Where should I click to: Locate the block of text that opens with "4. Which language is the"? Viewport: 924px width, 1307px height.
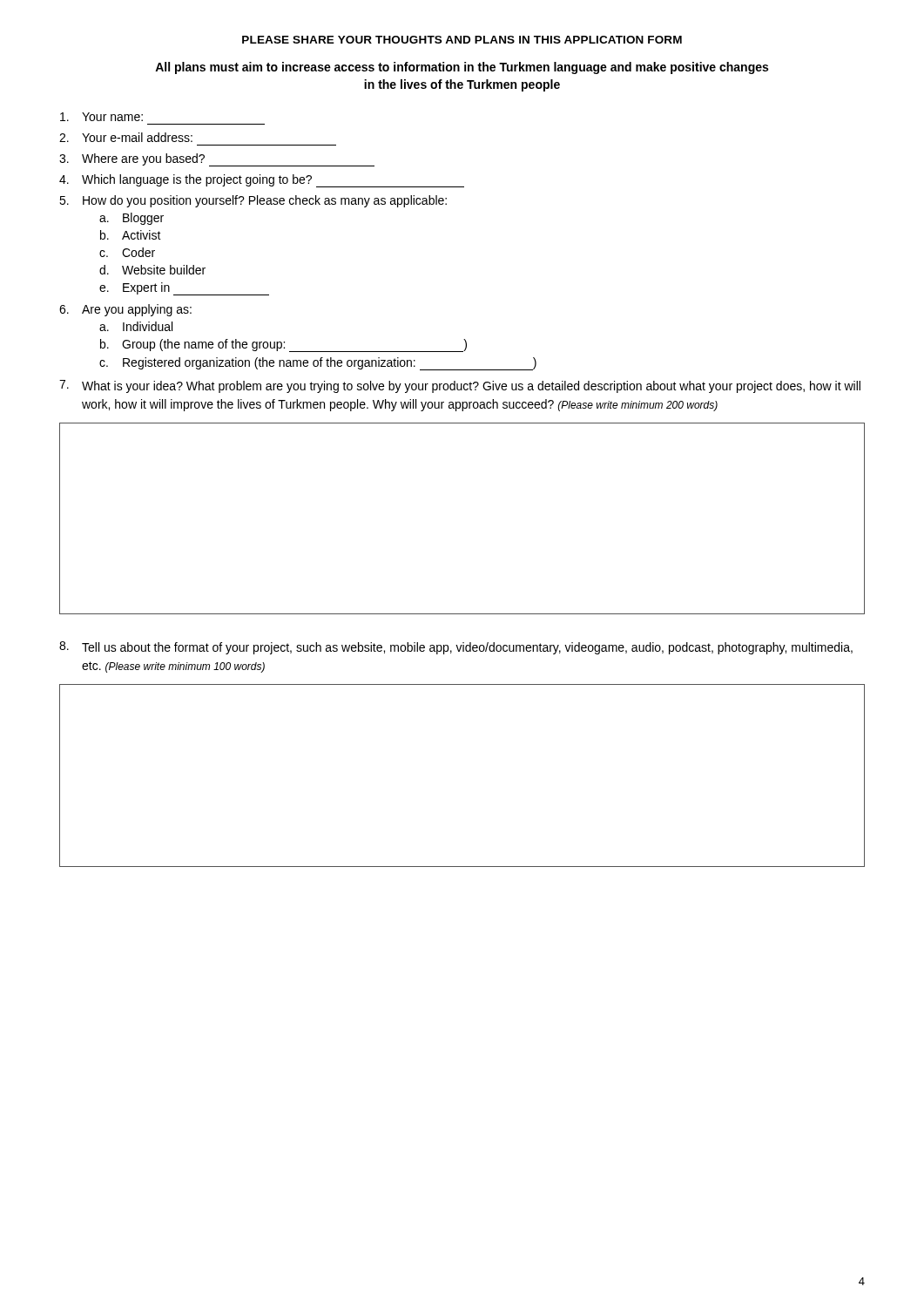click(x=261, y=180)
